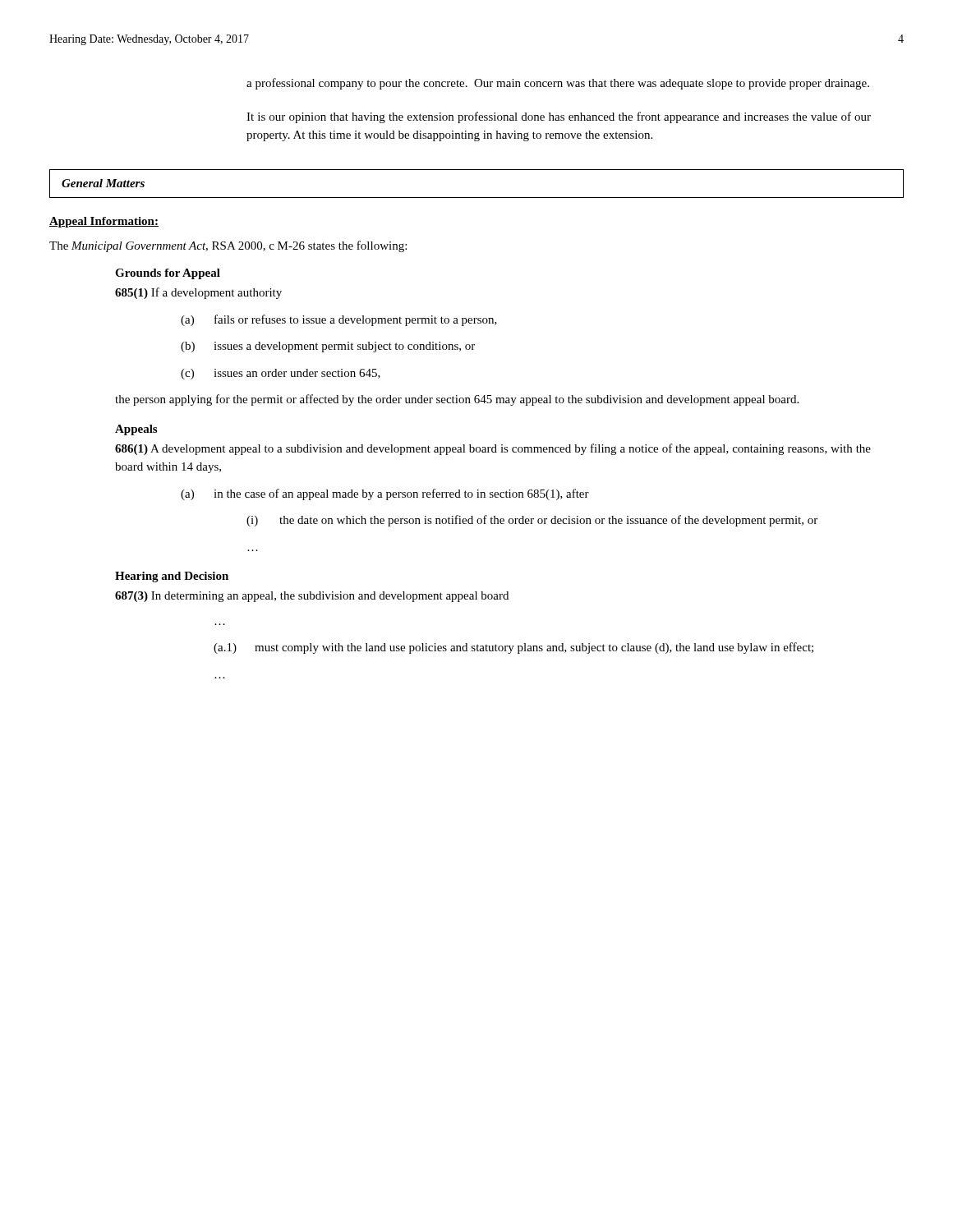Click on the block starting "686(1) A development appeal to a"

[493, 457]
